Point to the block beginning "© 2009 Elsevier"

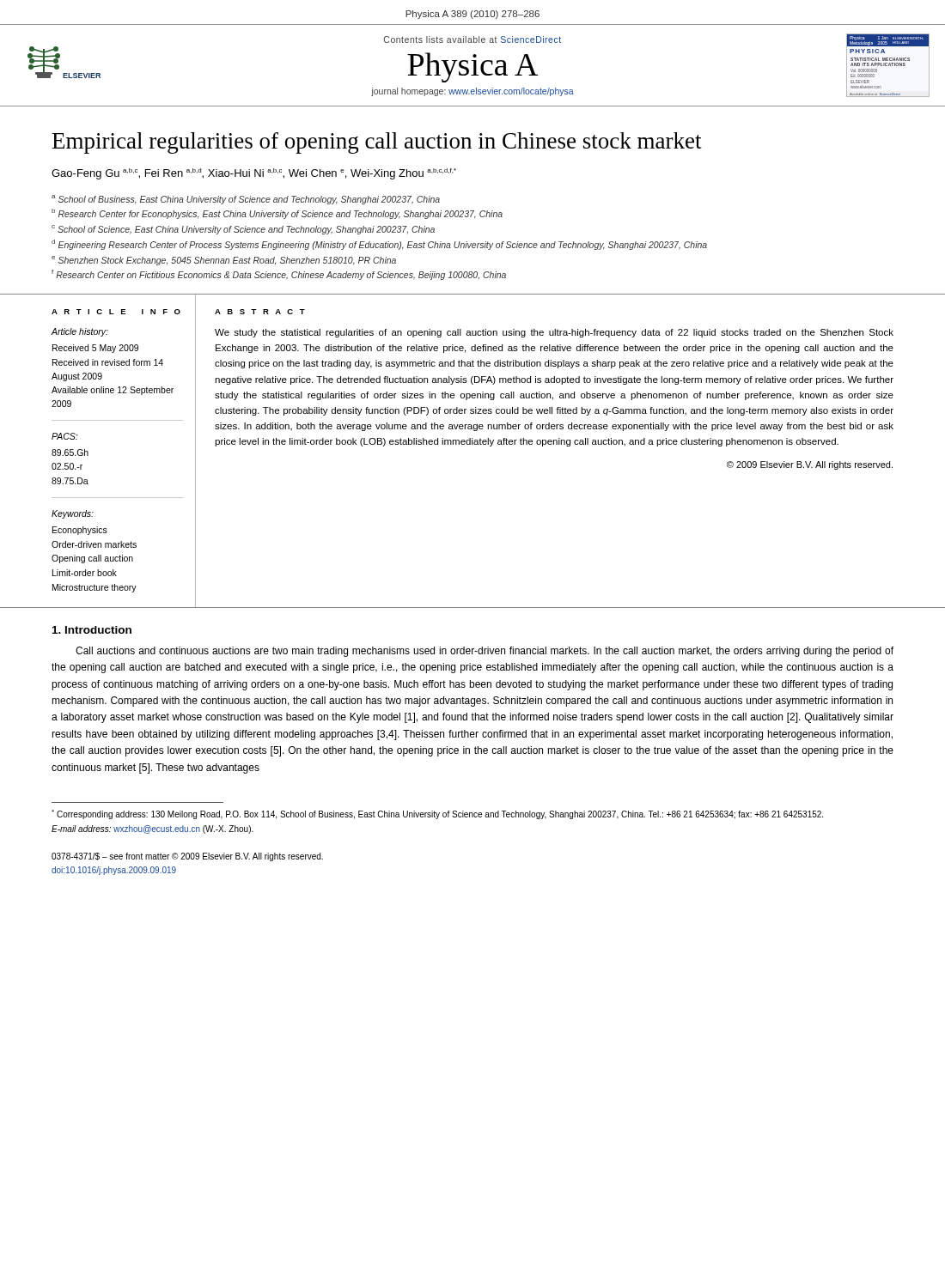point(810,465)
